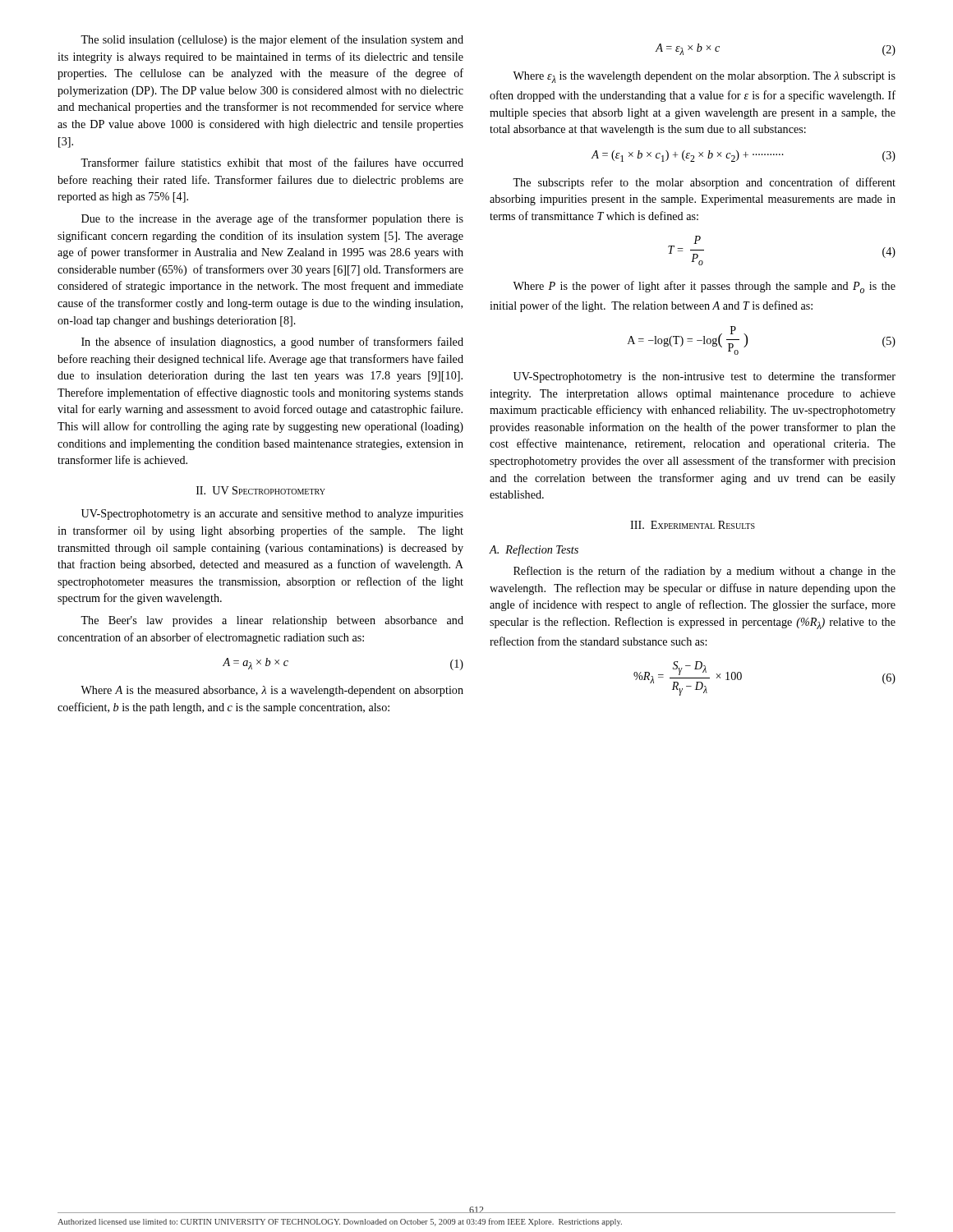
Task: Click where it says "II. UV Spectrophotometry"
Action: pyautogui.click(x=260, y=490)
